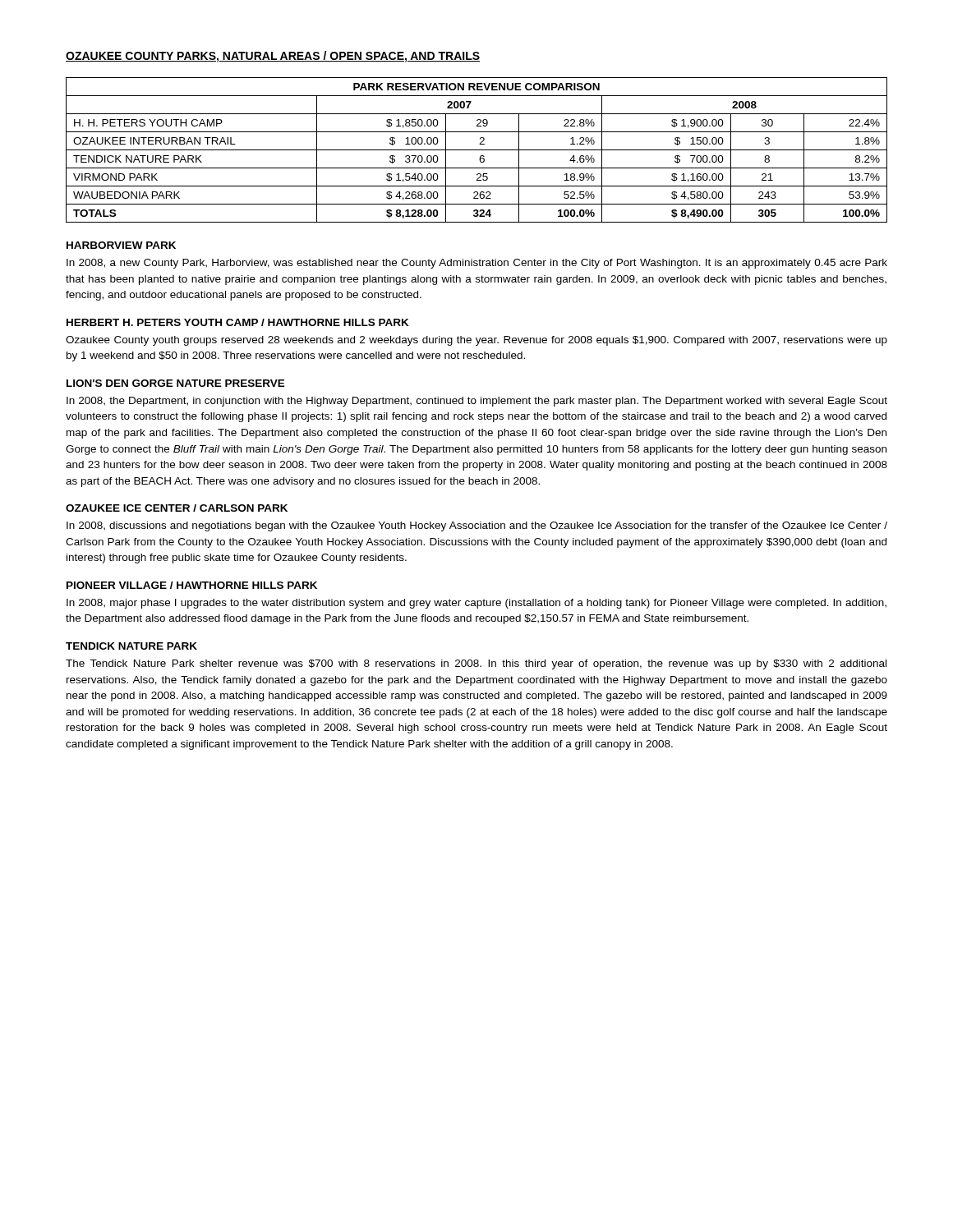
Task: Locate the region starting "Ozaukee County youth groups reserved"
Action: tap(476, 347)
